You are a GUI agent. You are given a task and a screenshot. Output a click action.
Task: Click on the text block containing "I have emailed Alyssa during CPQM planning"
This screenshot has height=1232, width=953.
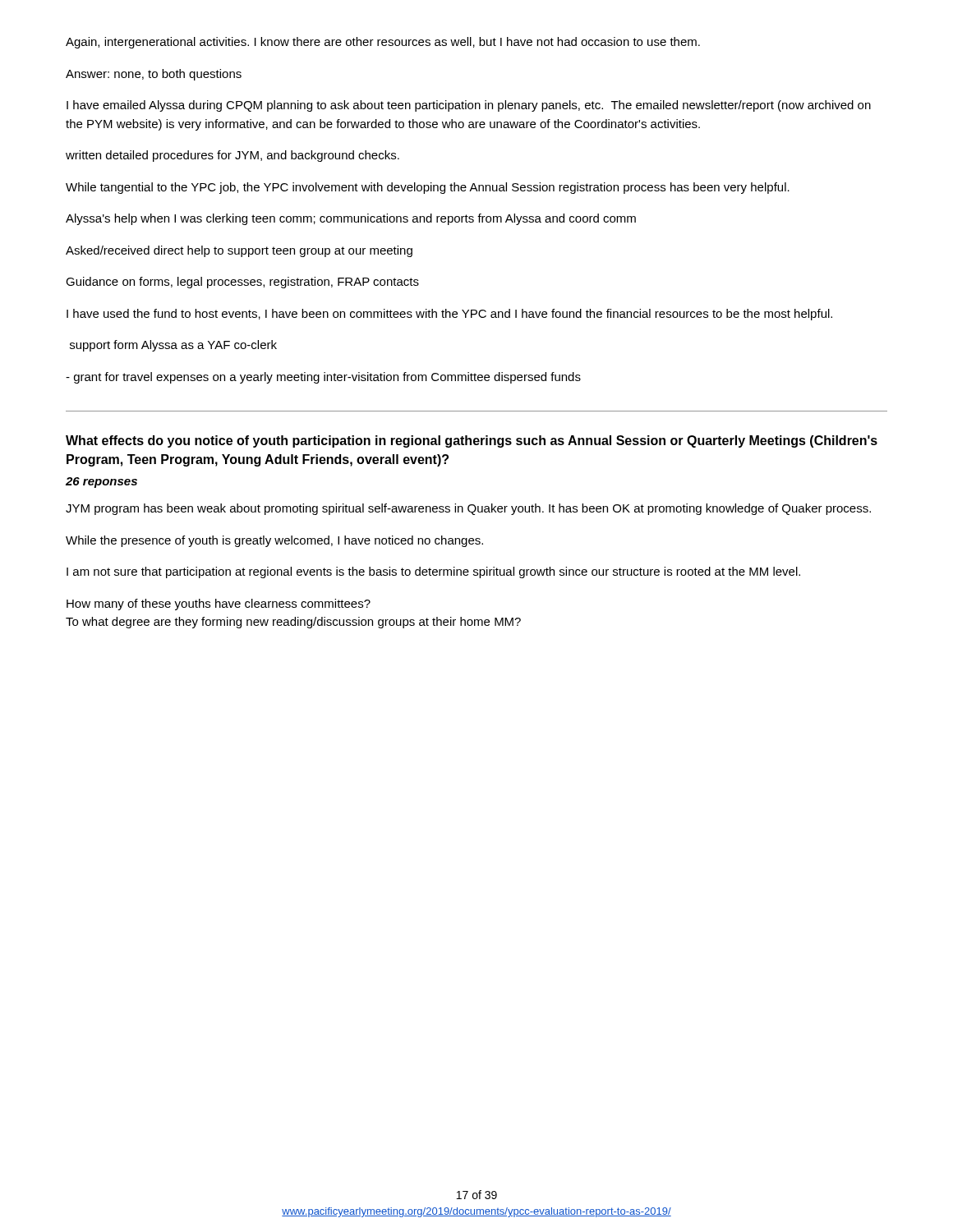(x=468, y=114)
